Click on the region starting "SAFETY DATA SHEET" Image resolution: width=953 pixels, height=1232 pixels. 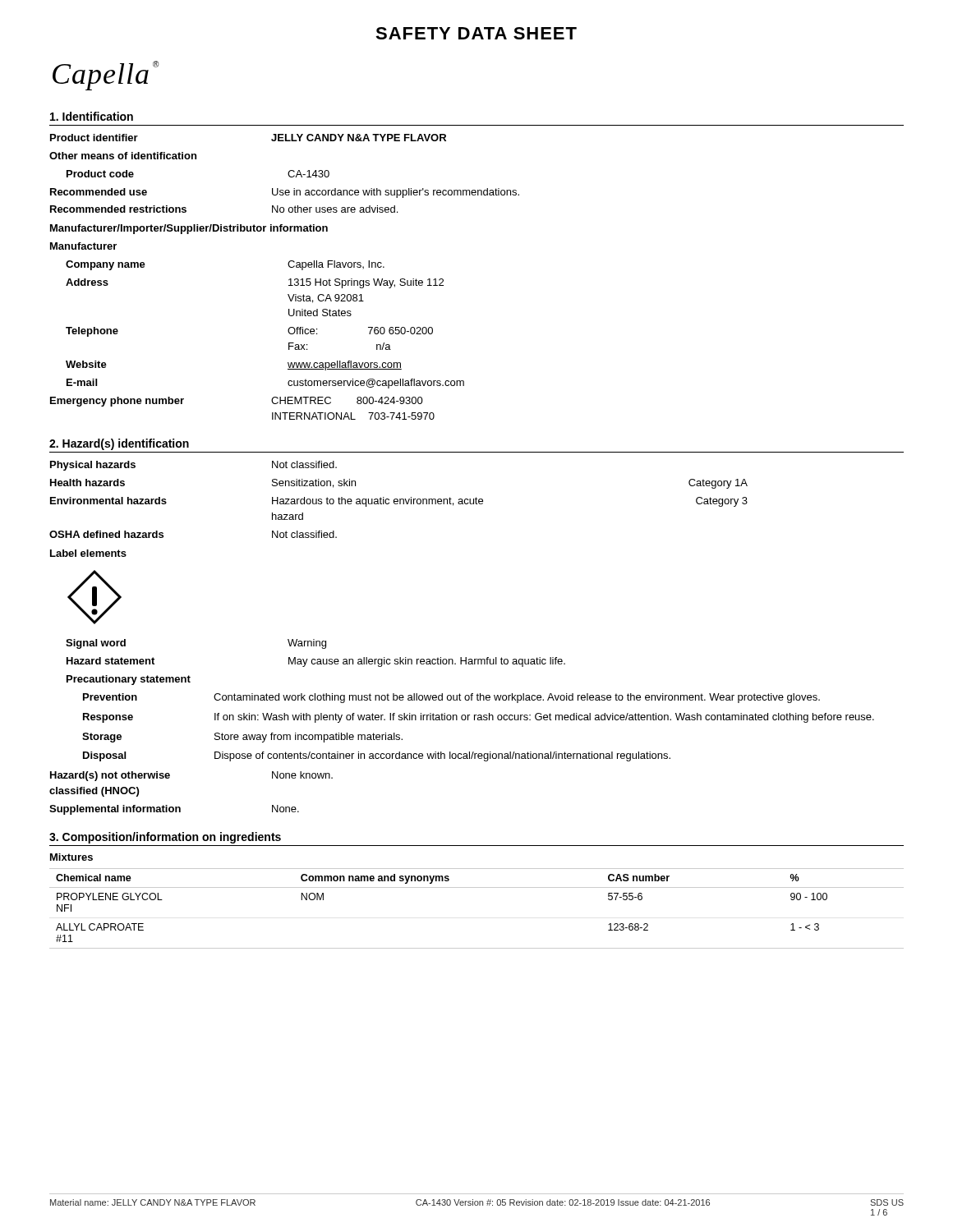(476, 33)
